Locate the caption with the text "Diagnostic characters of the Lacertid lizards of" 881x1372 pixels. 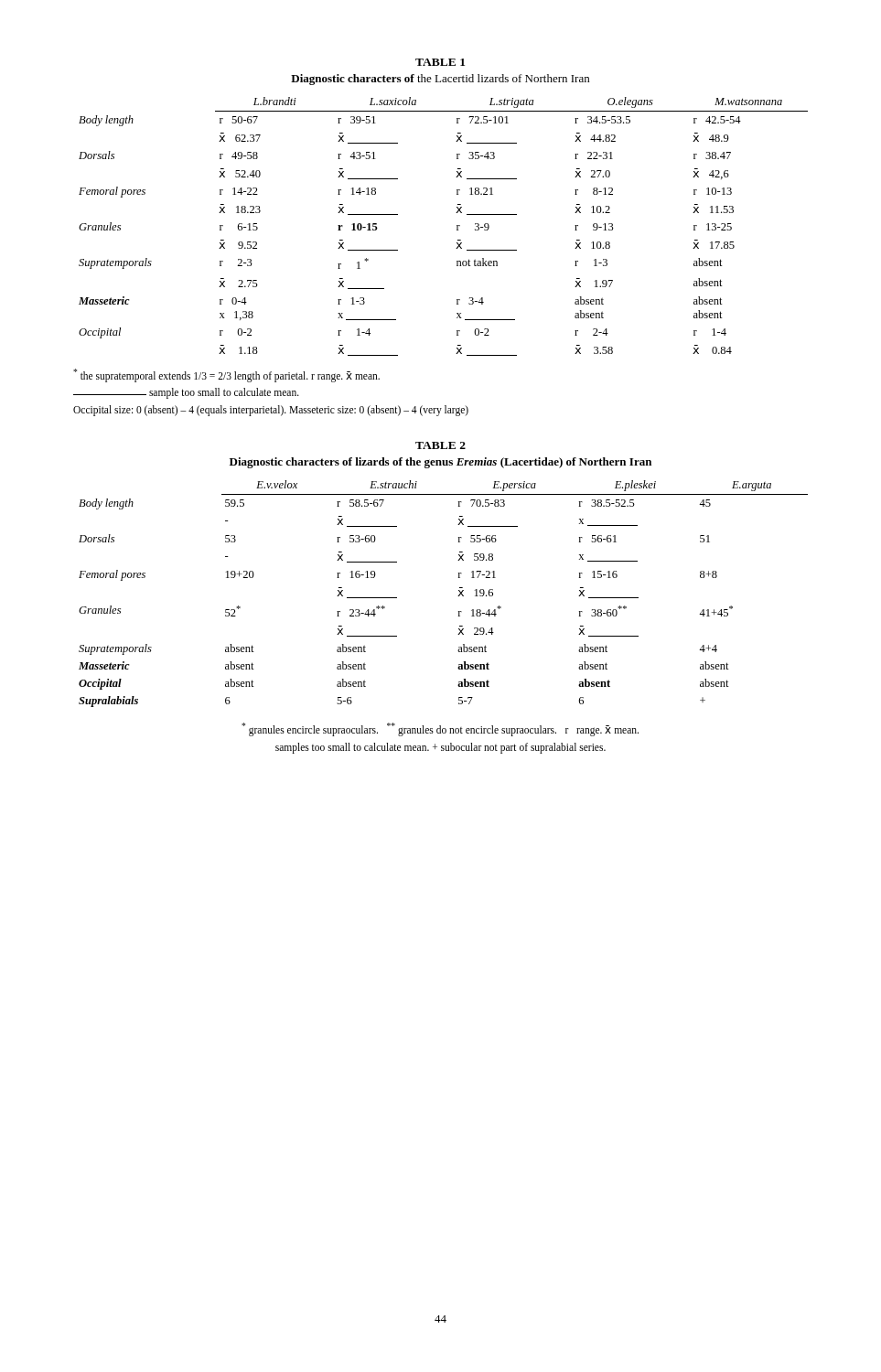440,78
